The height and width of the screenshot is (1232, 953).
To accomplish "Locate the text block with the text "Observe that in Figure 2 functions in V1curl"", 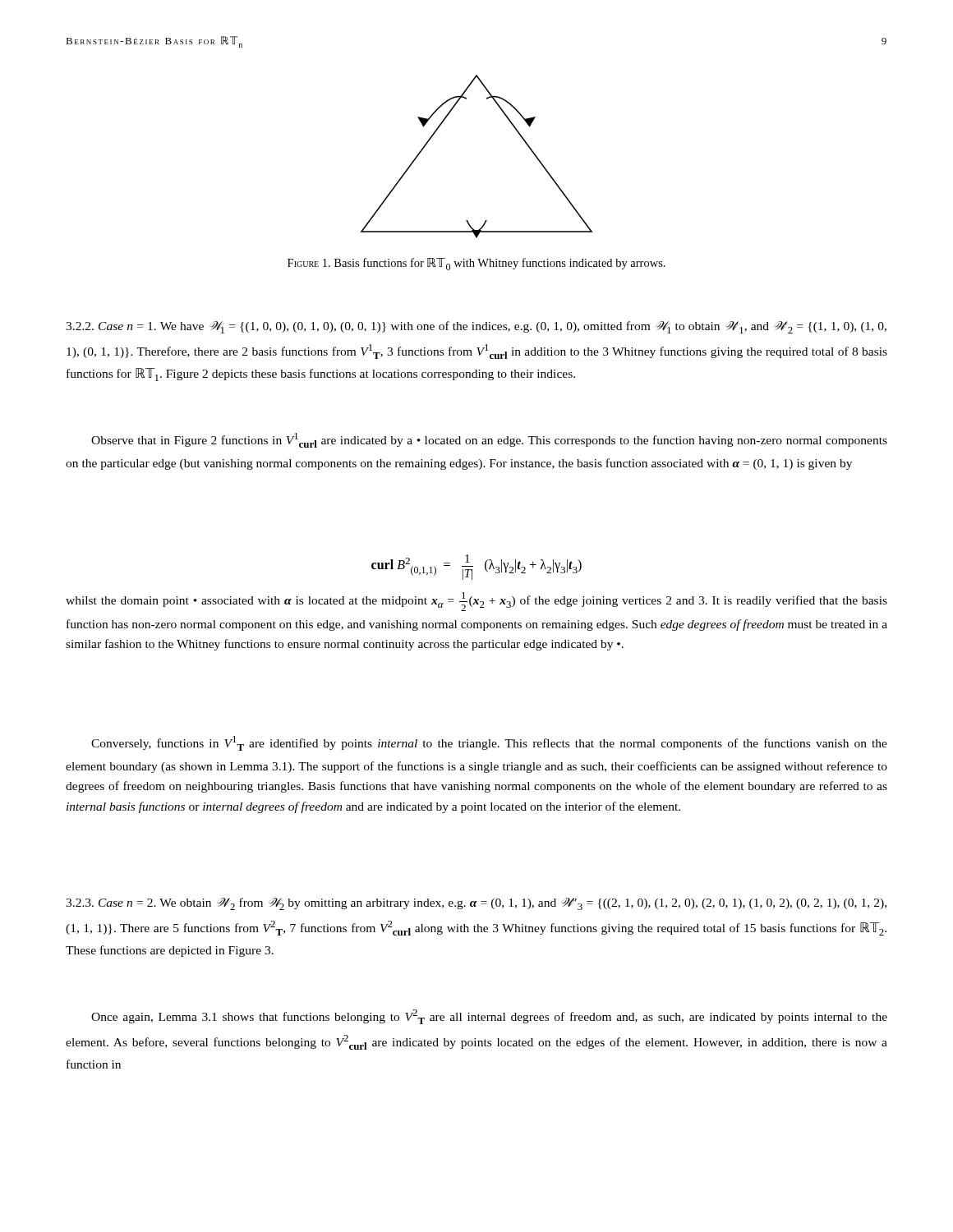I will 476,450.
